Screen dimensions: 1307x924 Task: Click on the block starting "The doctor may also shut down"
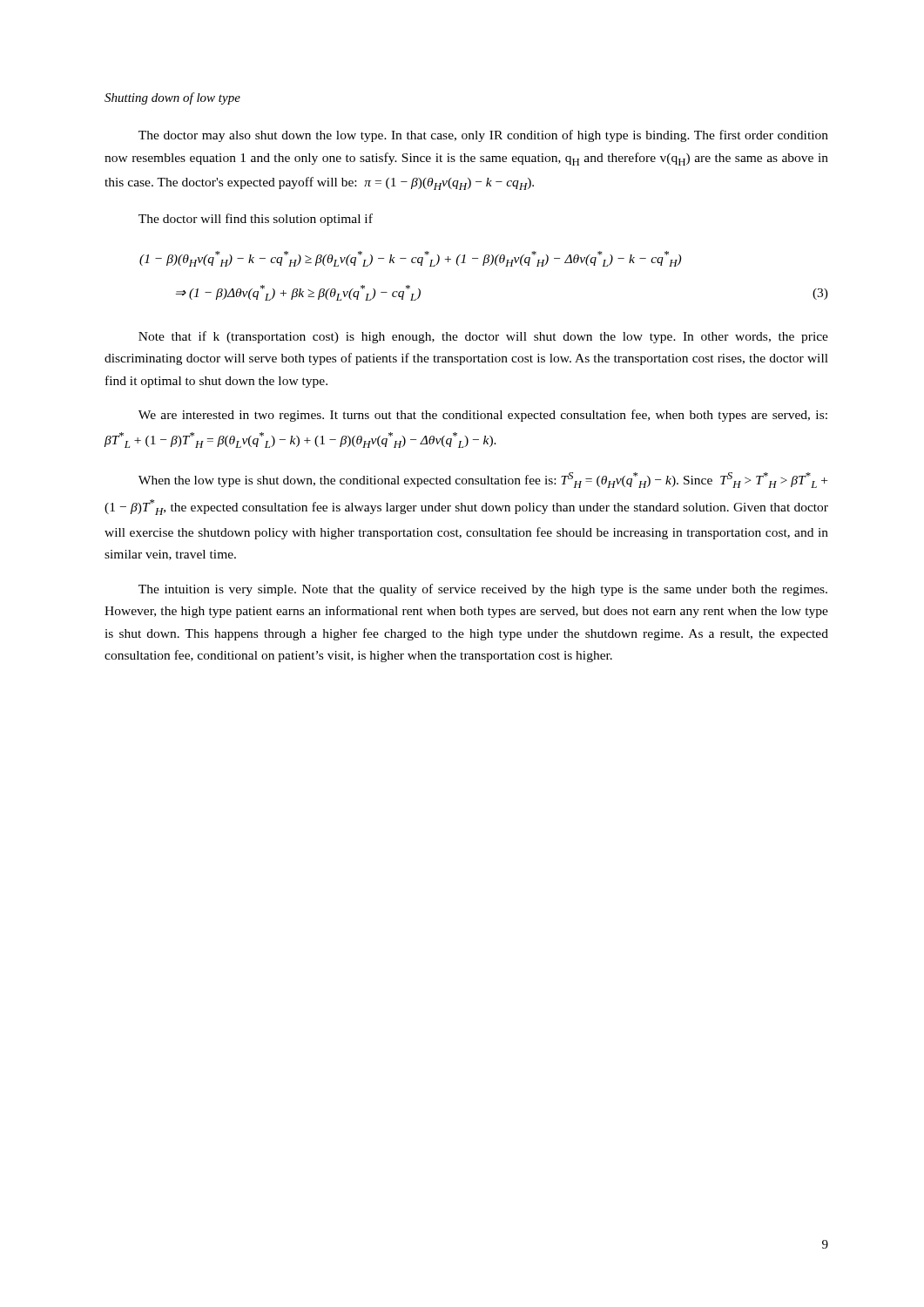coord(466,160)
